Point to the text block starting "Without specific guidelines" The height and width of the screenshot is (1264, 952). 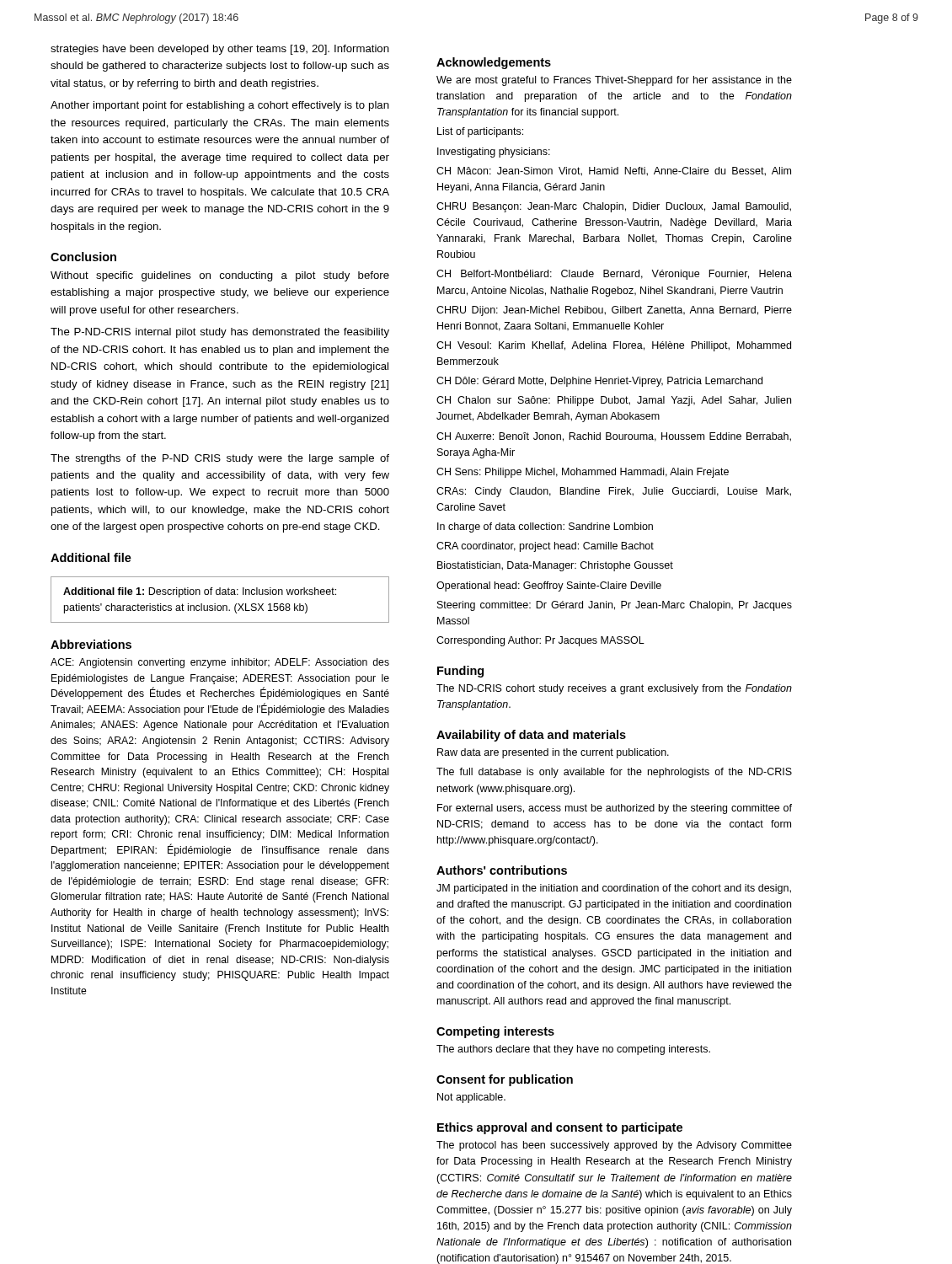coord(220,292)
